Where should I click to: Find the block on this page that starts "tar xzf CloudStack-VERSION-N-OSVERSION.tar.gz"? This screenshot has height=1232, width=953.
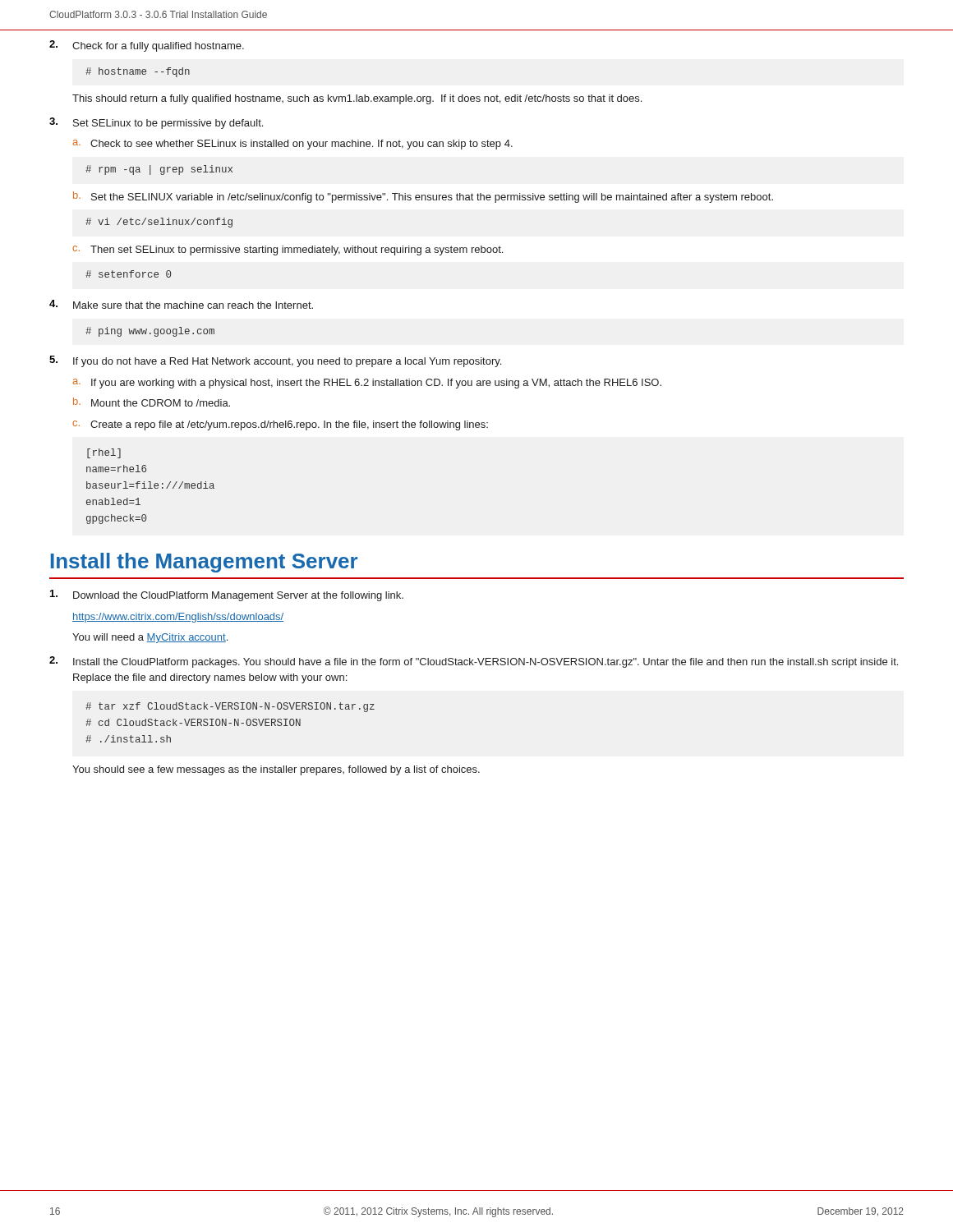coord(230,723)
